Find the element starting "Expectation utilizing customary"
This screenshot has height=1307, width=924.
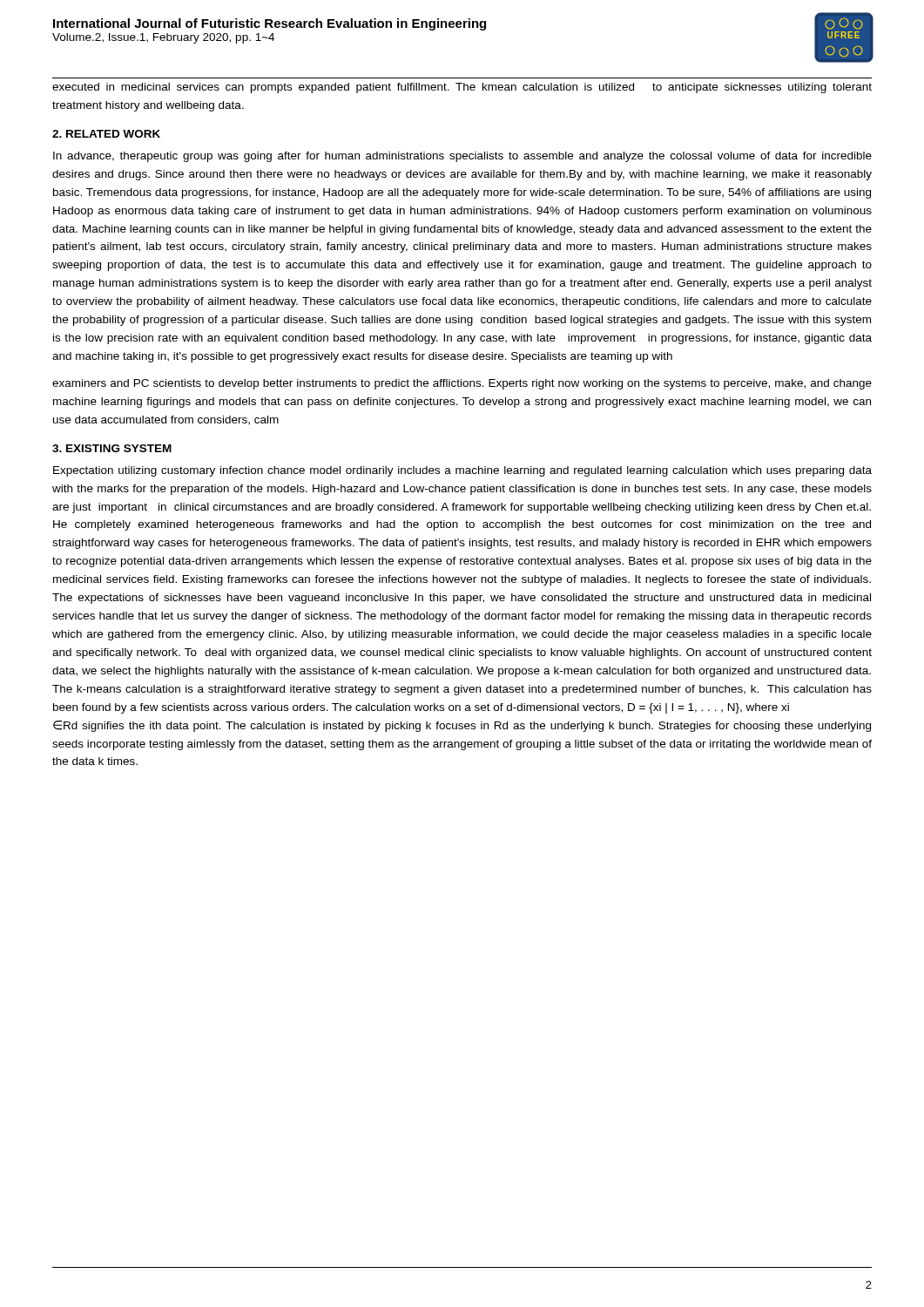pyautogui.click(x=462, y=616)
